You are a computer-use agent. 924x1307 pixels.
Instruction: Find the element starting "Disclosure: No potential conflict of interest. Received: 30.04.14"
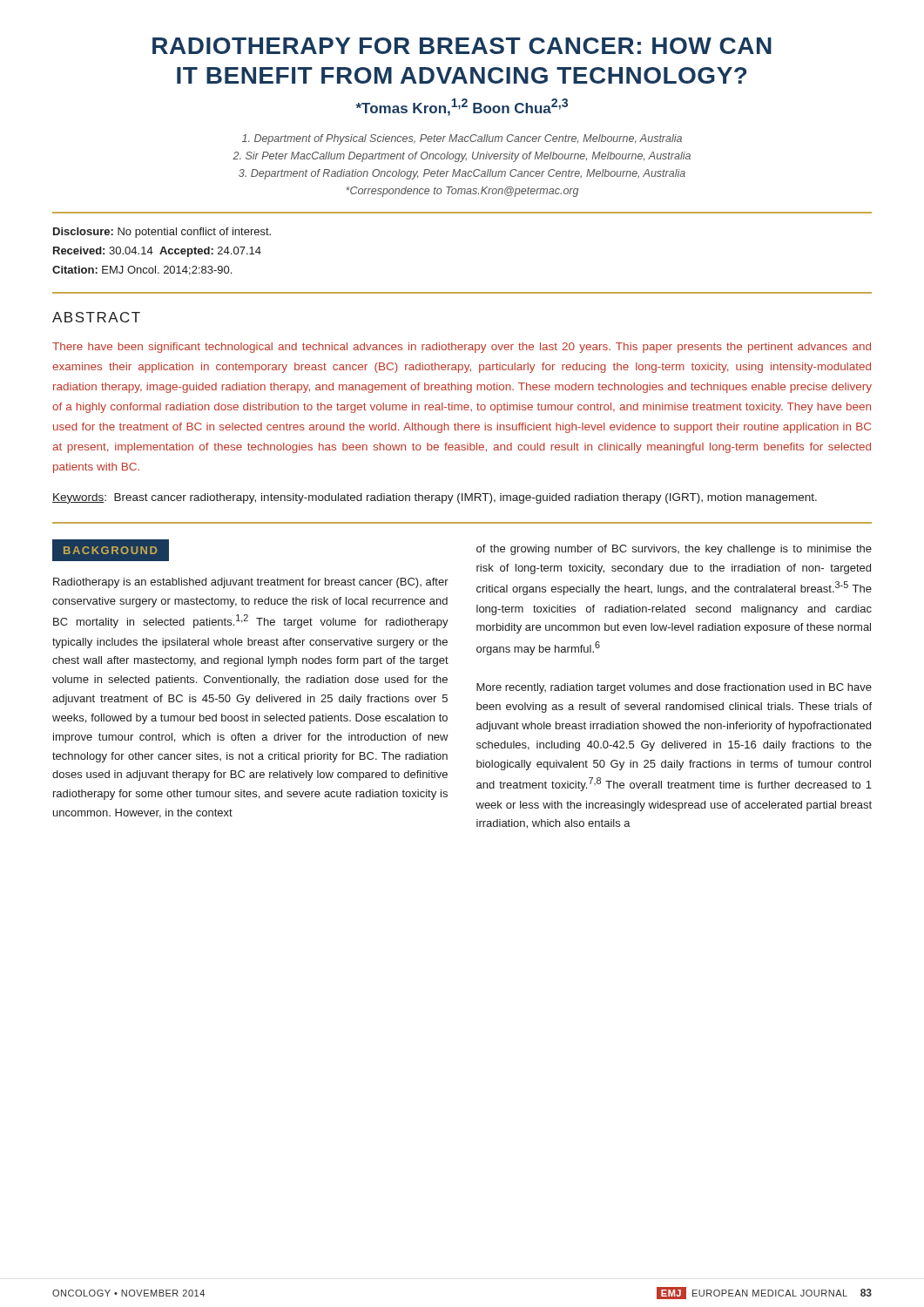162,251
